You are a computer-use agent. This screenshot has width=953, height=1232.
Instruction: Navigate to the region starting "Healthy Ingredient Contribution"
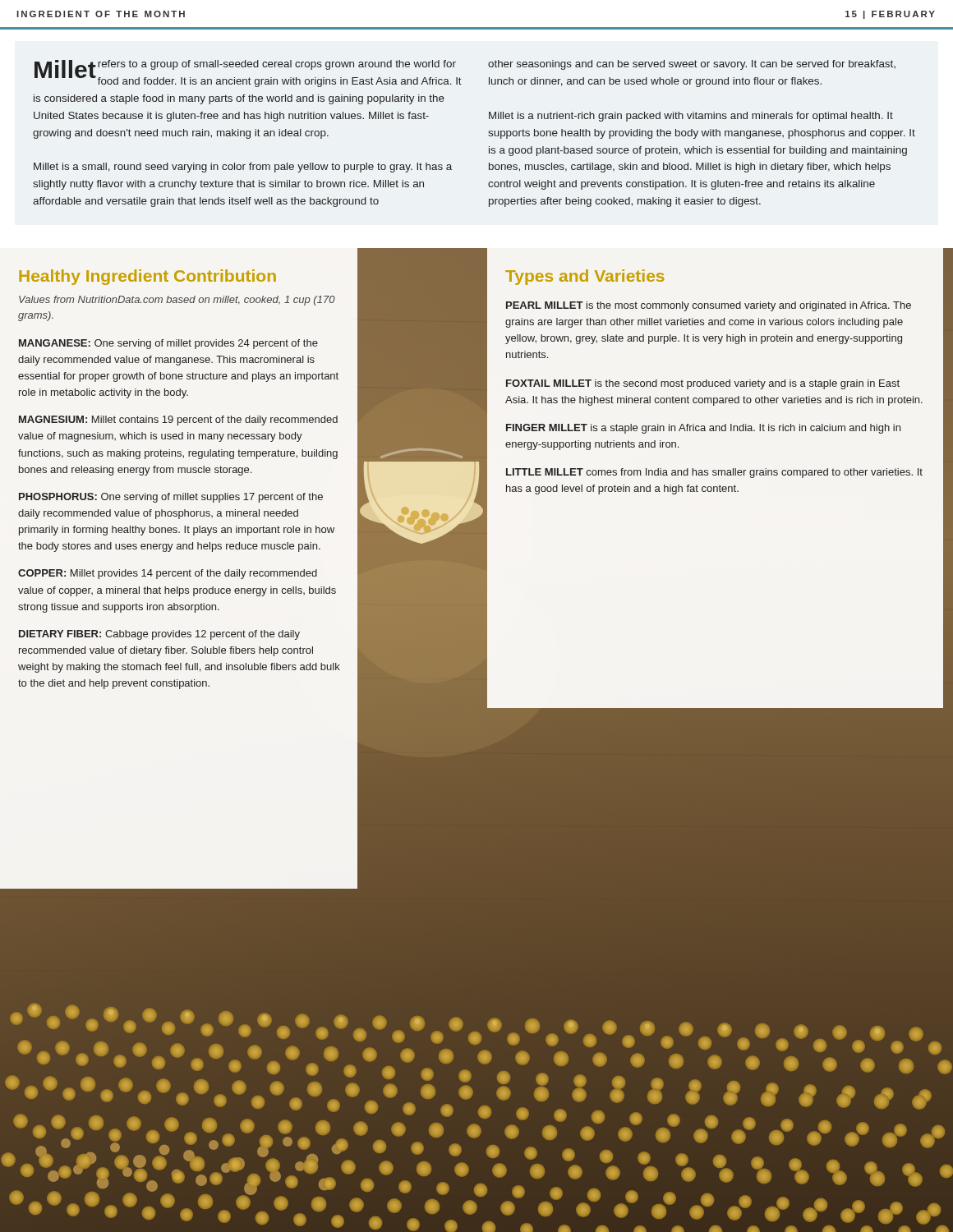147,276
